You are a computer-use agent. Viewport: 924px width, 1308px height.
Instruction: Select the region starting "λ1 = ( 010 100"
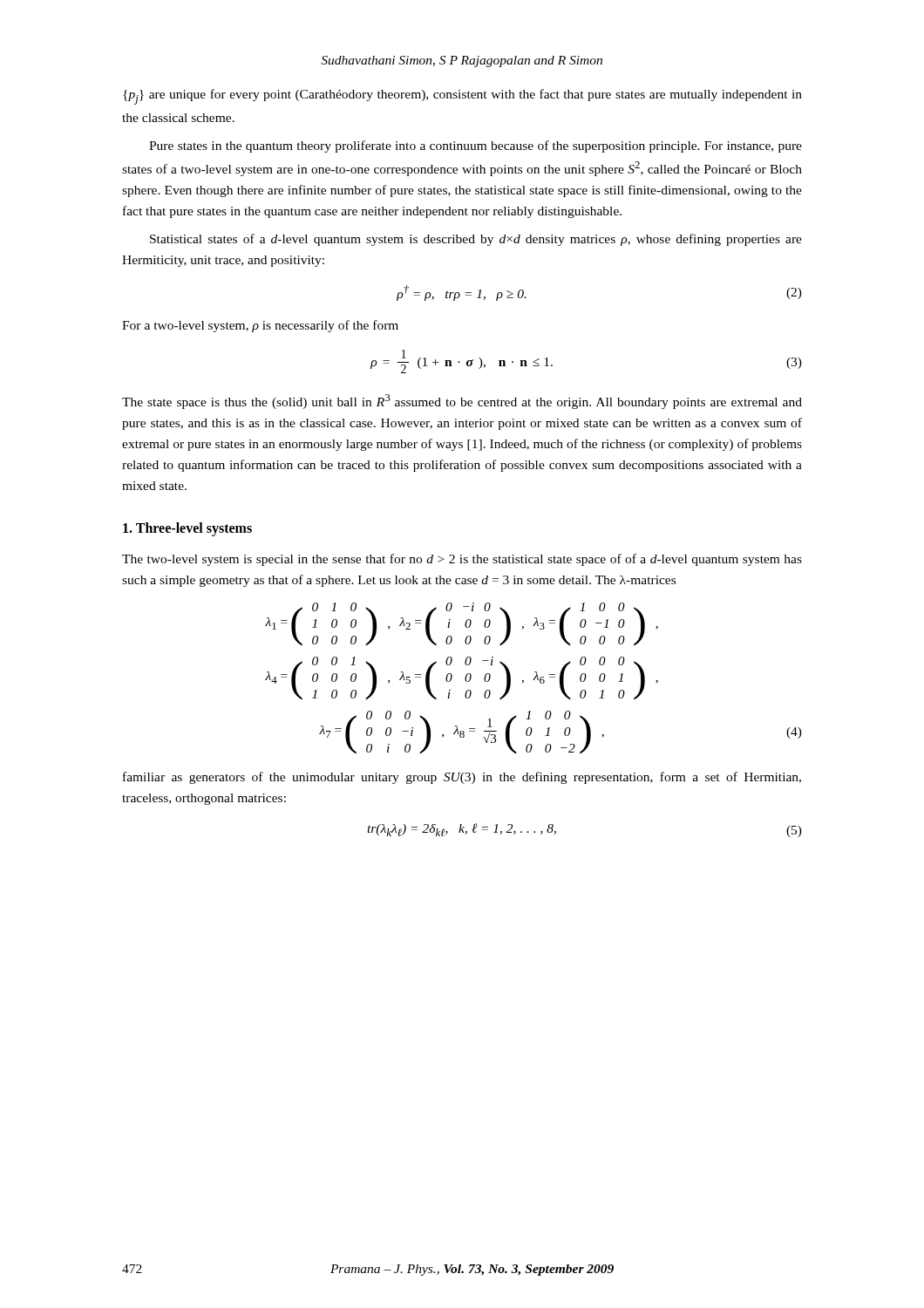coord(462,679)
